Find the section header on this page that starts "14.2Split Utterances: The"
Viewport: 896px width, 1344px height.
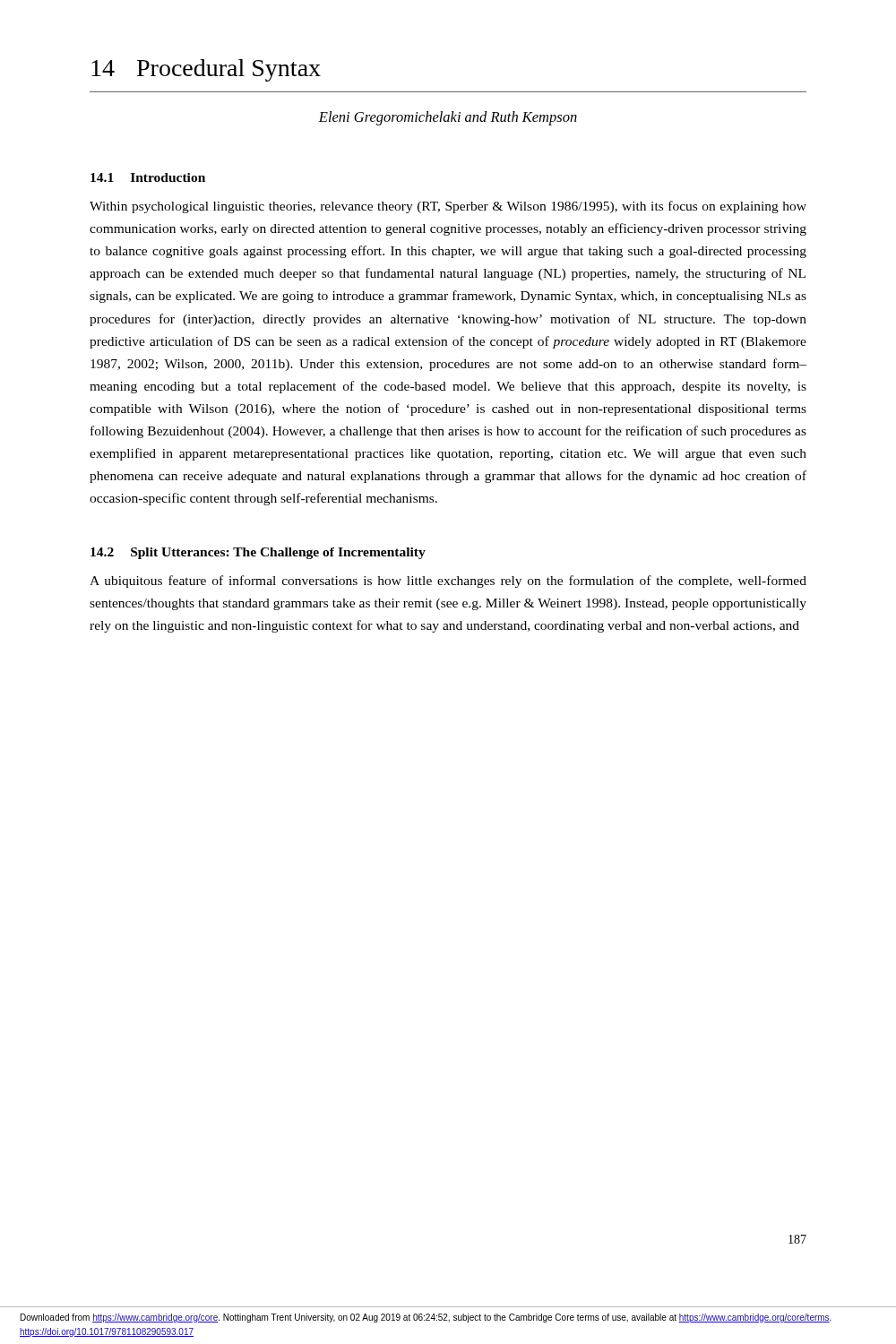point(258,551)
